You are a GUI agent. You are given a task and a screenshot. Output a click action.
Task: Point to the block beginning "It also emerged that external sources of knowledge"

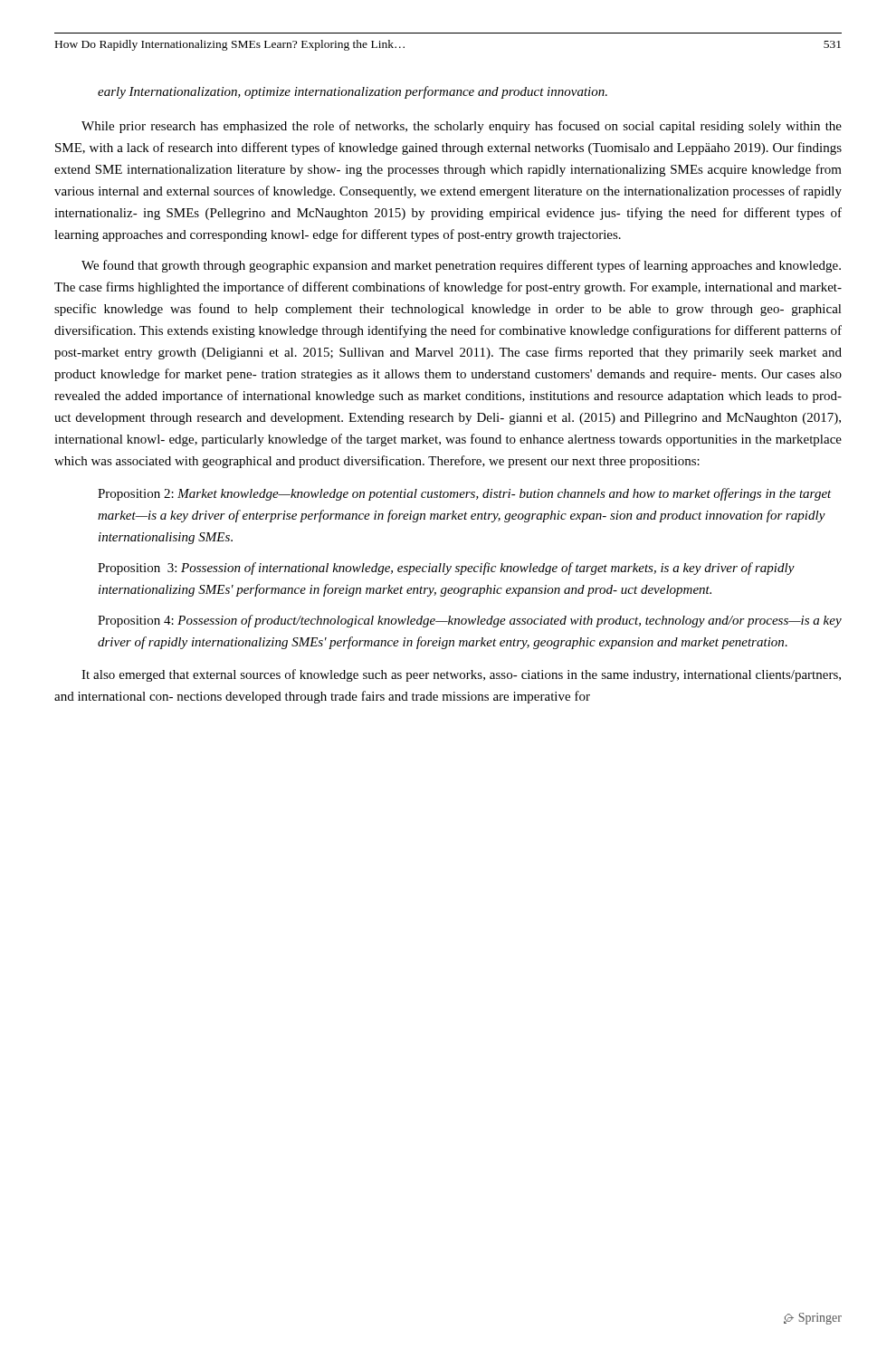(448, 686)
